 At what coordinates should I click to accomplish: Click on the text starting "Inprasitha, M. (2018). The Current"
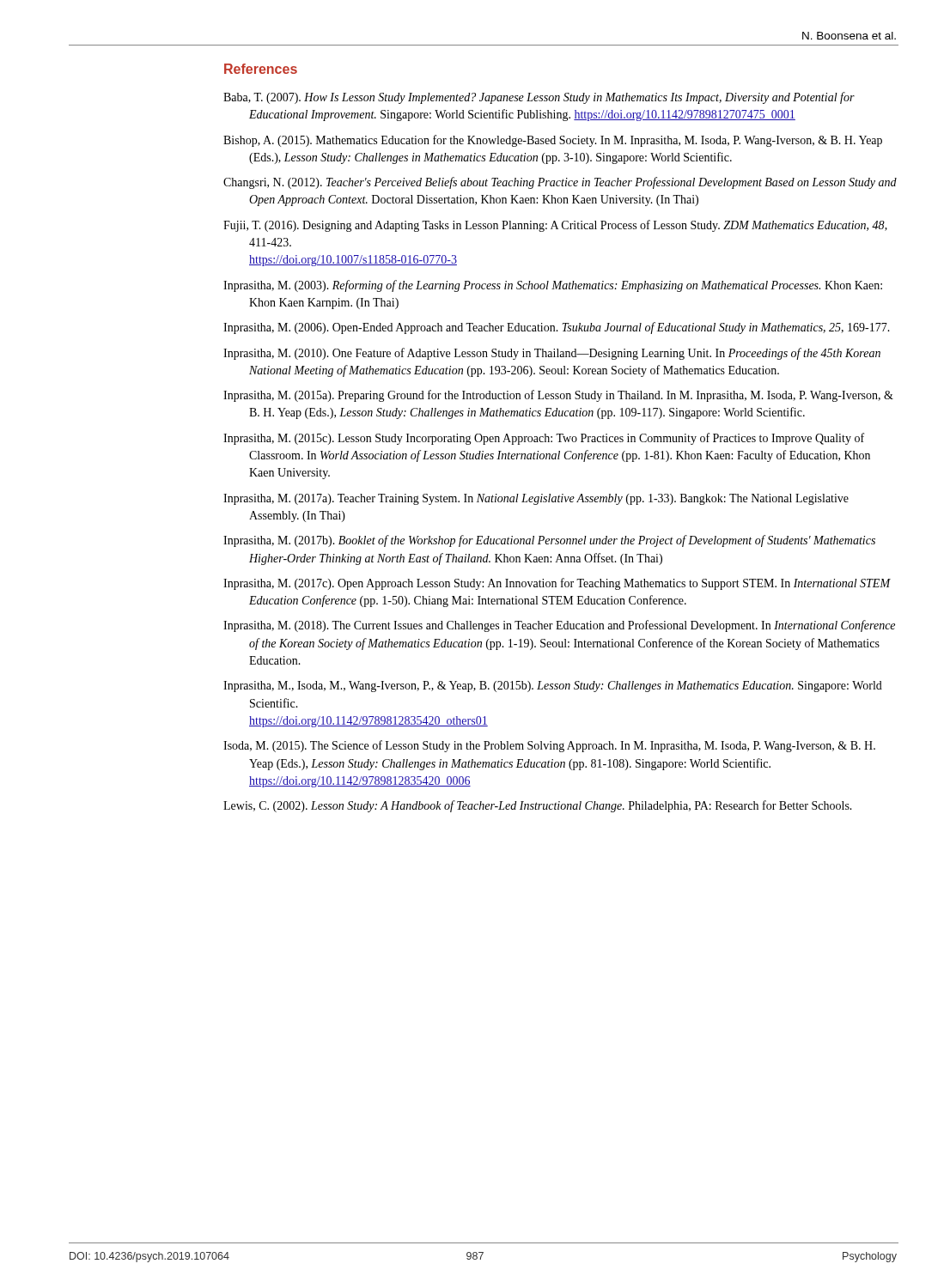559,643
